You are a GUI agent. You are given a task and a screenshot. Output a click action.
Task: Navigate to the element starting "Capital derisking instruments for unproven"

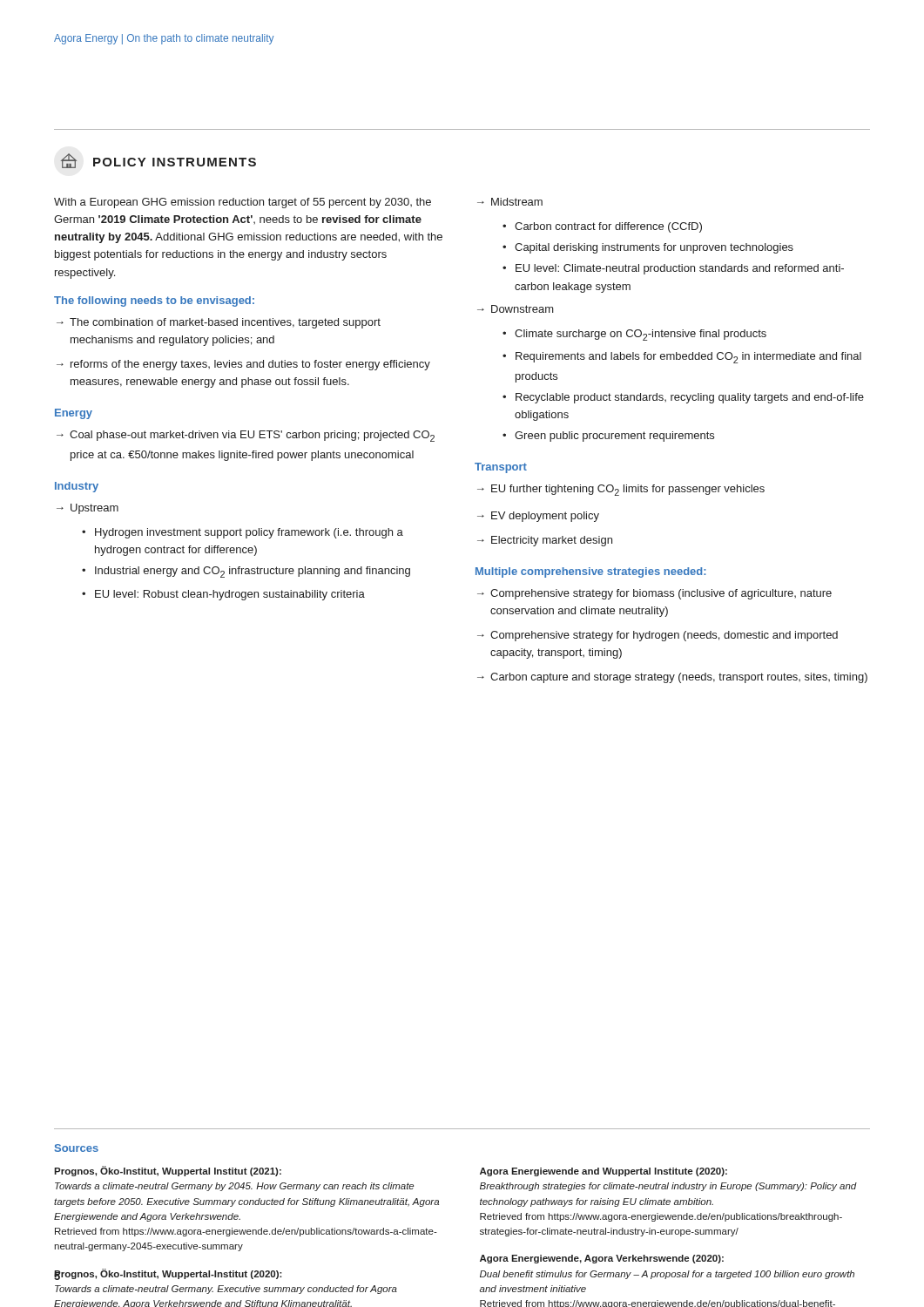(654, 247)
